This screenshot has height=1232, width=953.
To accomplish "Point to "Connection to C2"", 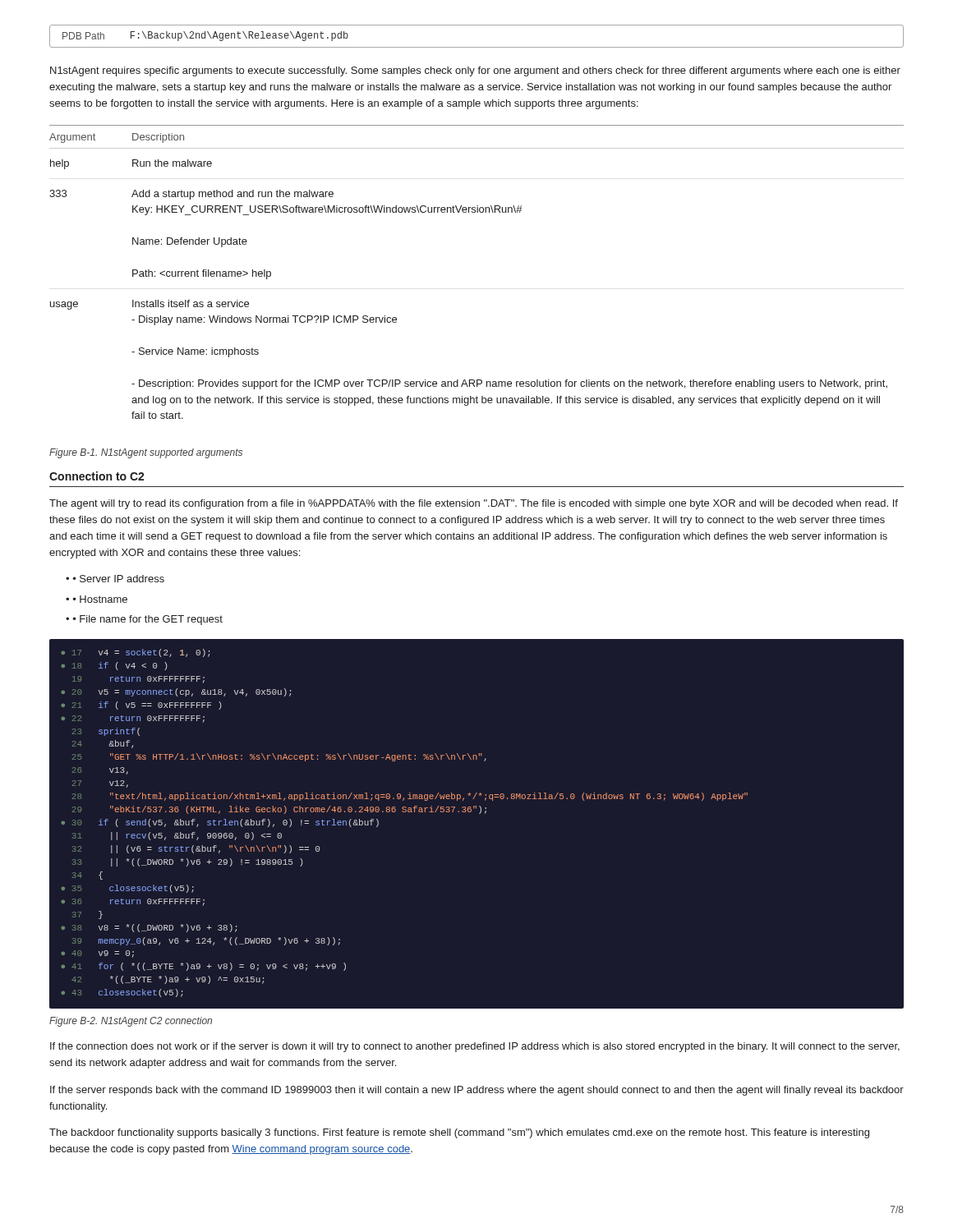I will click(x=97, y=476).
